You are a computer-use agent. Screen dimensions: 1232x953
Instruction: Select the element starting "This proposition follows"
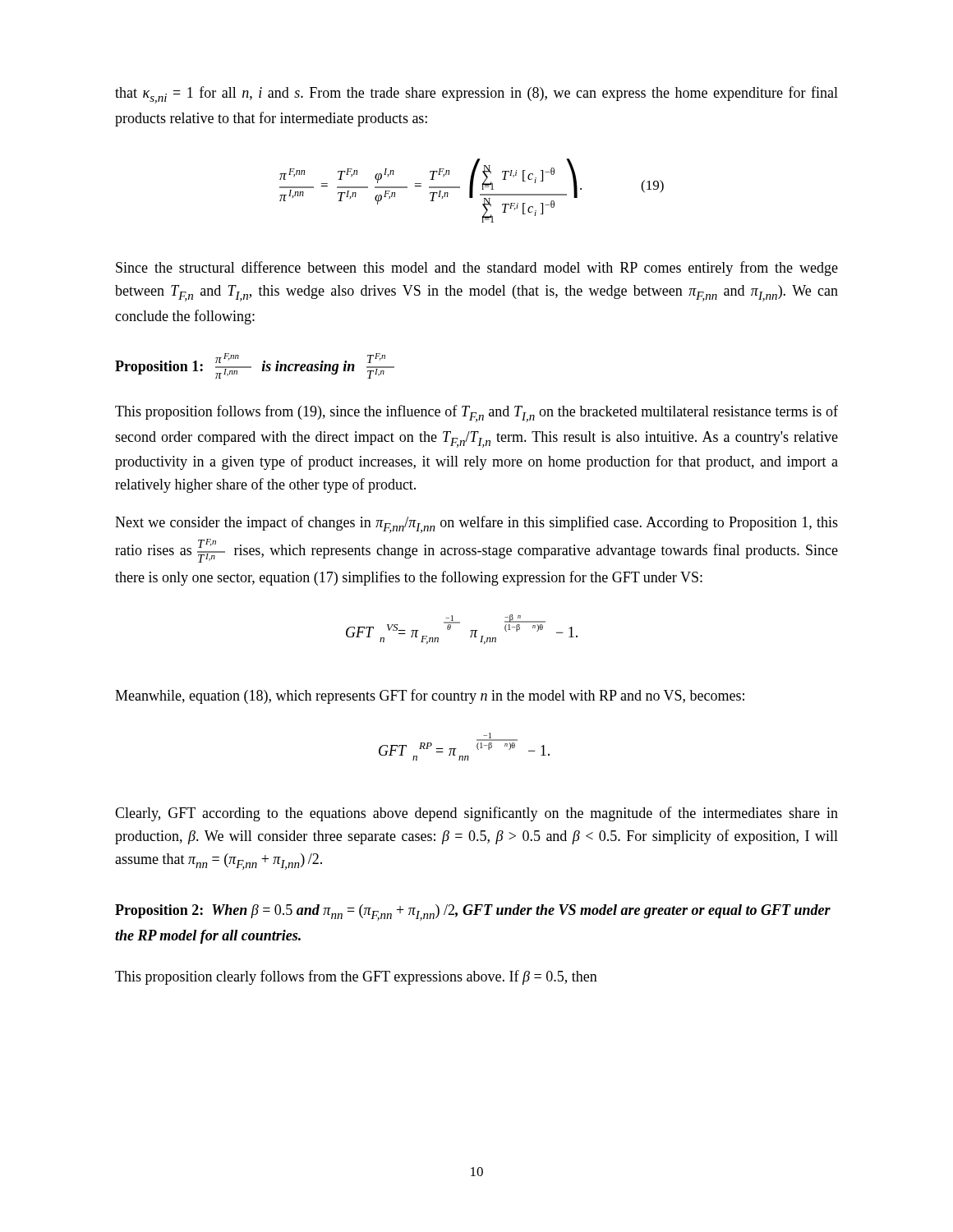tap(476, 448)
